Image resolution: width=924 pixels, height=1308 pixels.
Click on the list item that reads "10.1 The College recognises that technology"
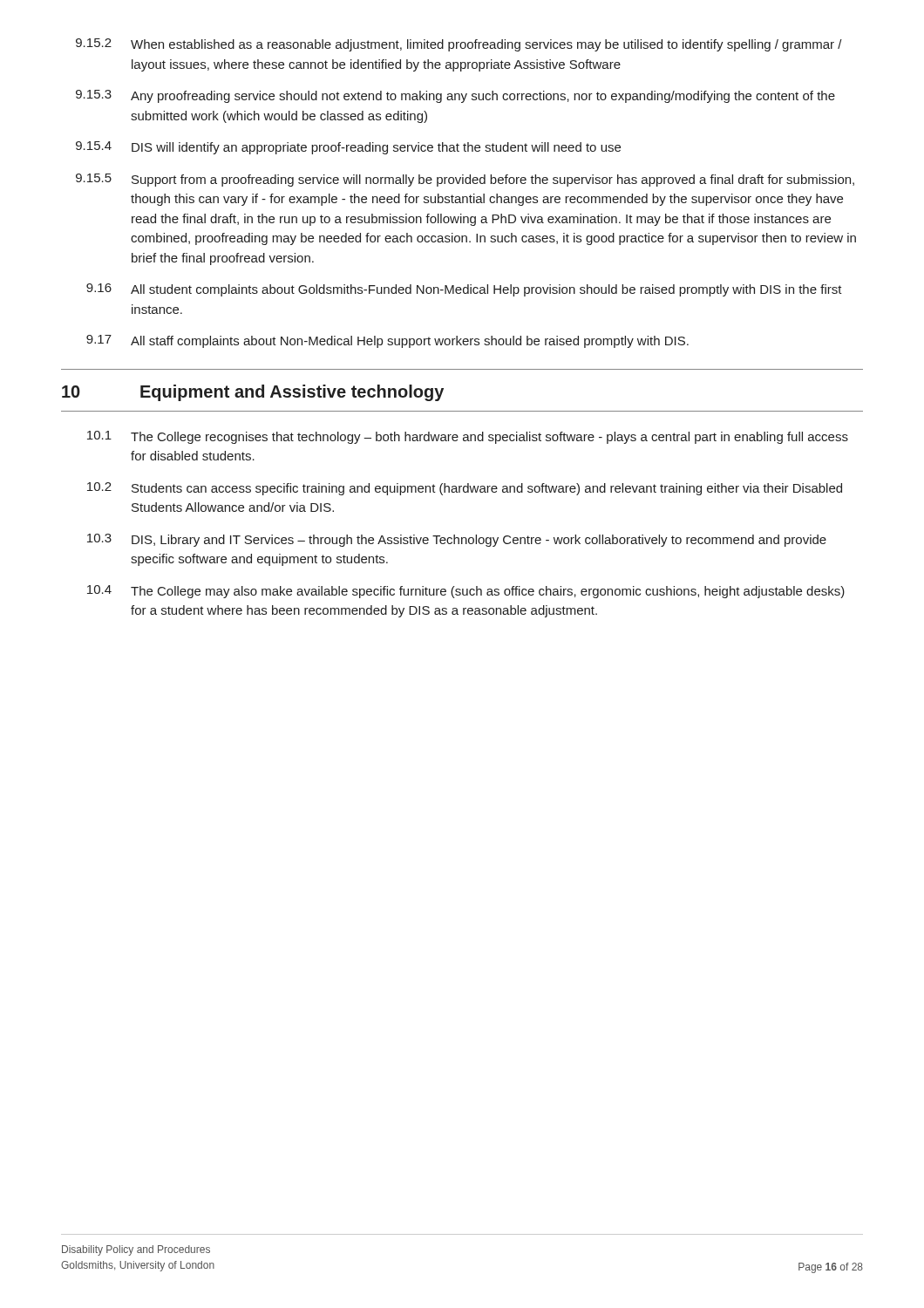pos(462,446)
